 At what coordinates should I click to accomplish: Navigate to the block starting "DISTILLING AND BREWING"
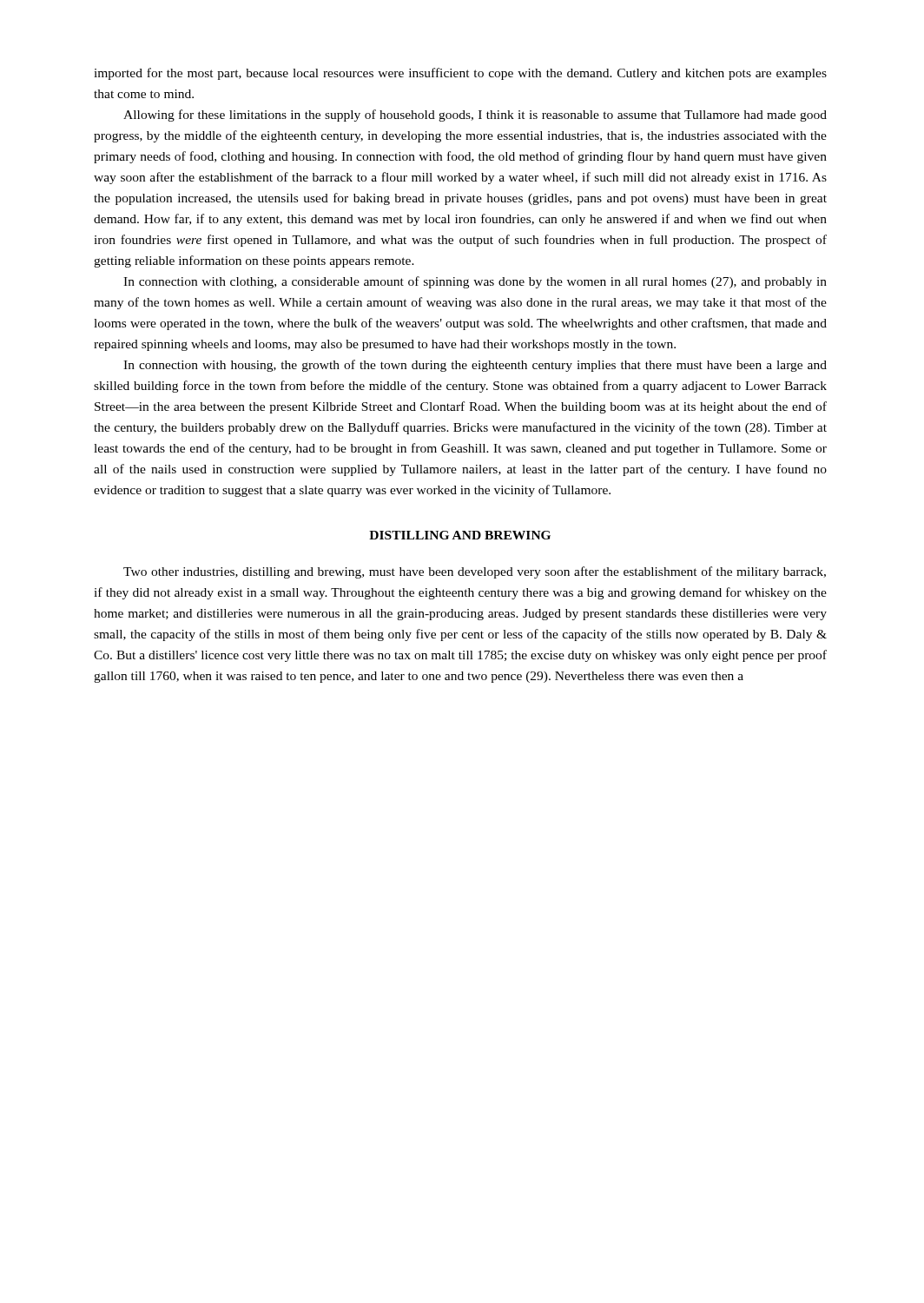pyautogui.click(x=460, y=535)
